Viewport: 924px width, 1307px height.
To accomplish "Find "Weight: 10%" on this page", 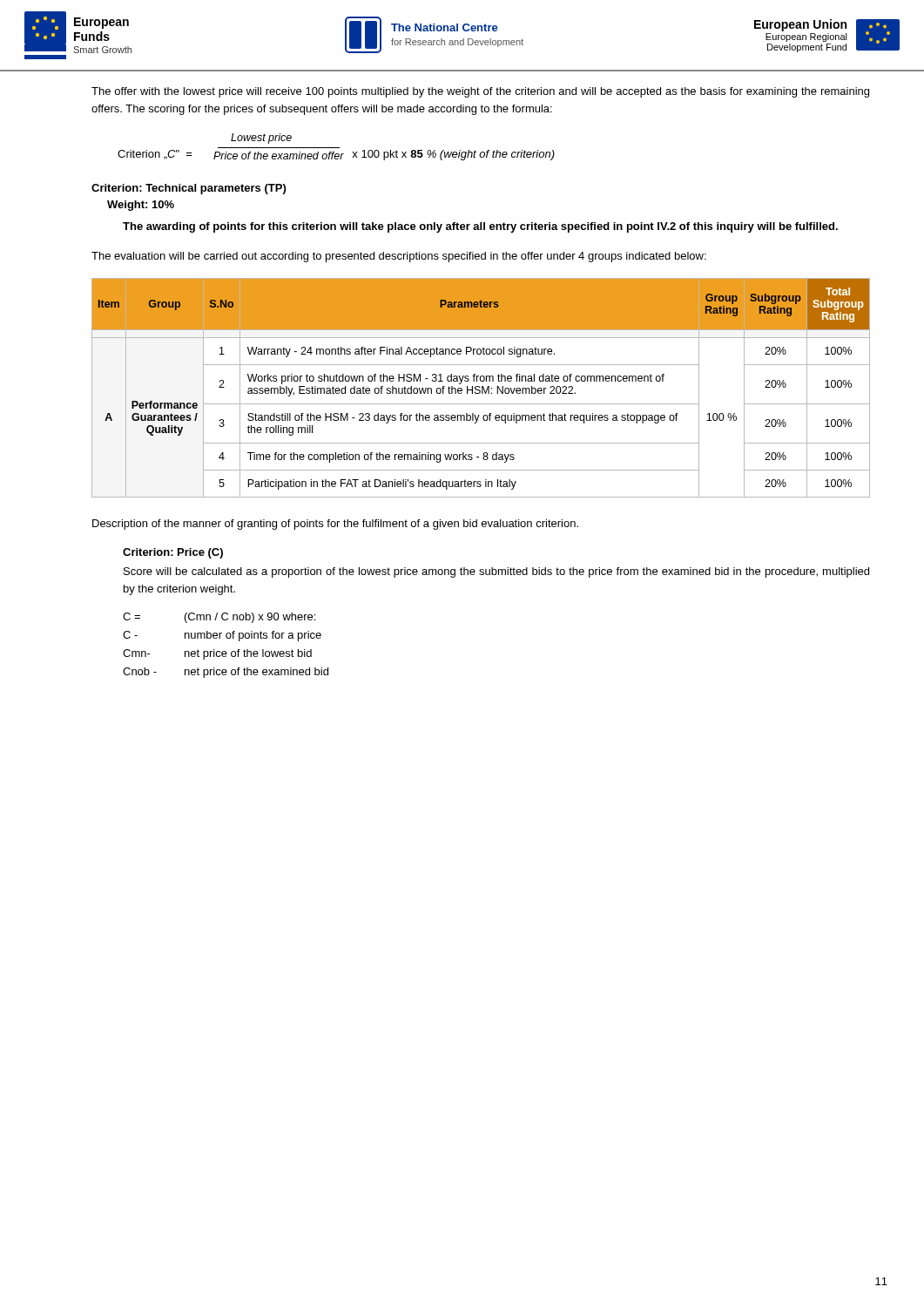I will click(x=141, y=205).
